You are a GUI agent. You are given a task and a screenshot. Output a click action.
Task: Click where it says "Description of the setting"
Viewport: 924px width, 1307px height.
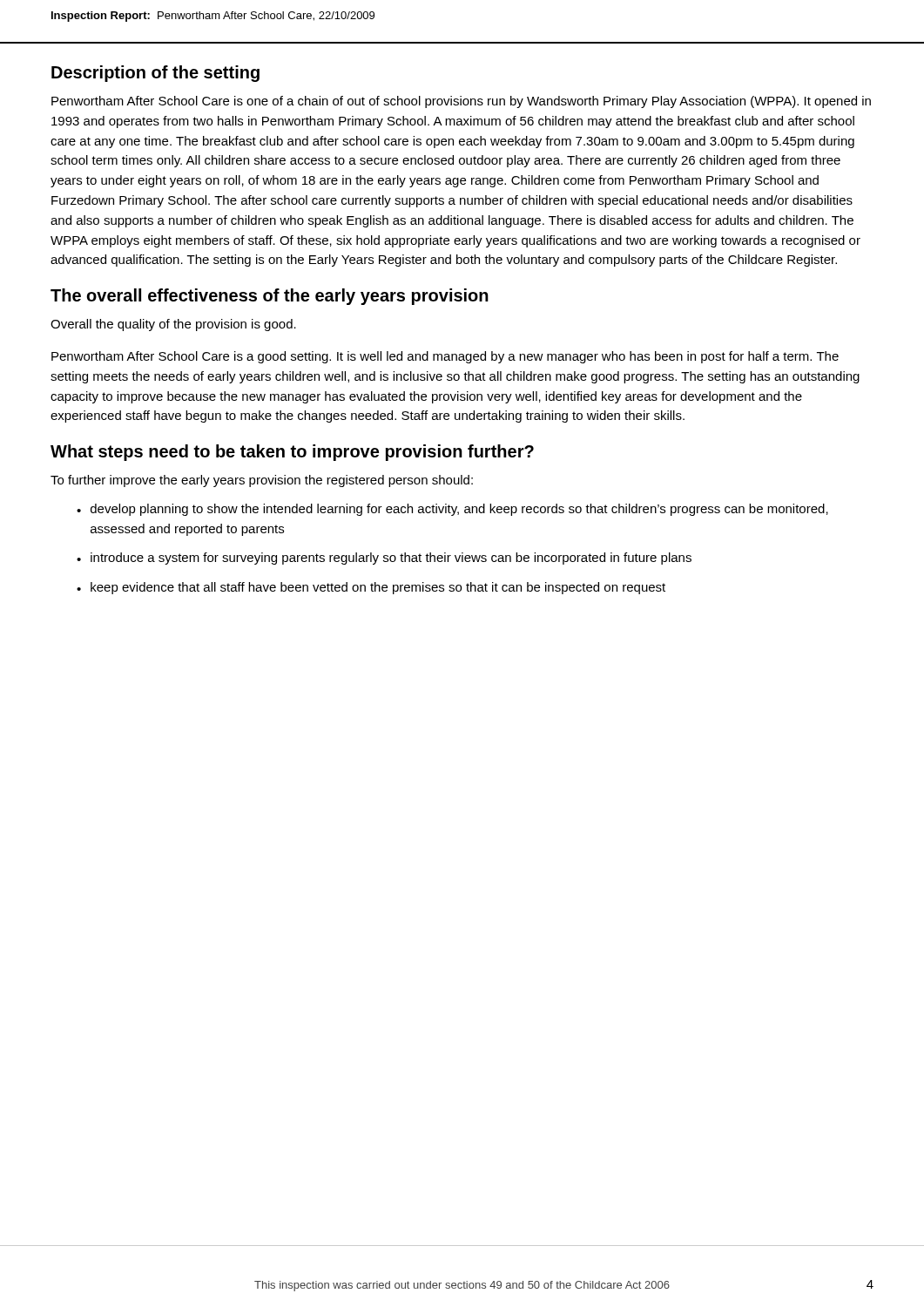(156, 72)
